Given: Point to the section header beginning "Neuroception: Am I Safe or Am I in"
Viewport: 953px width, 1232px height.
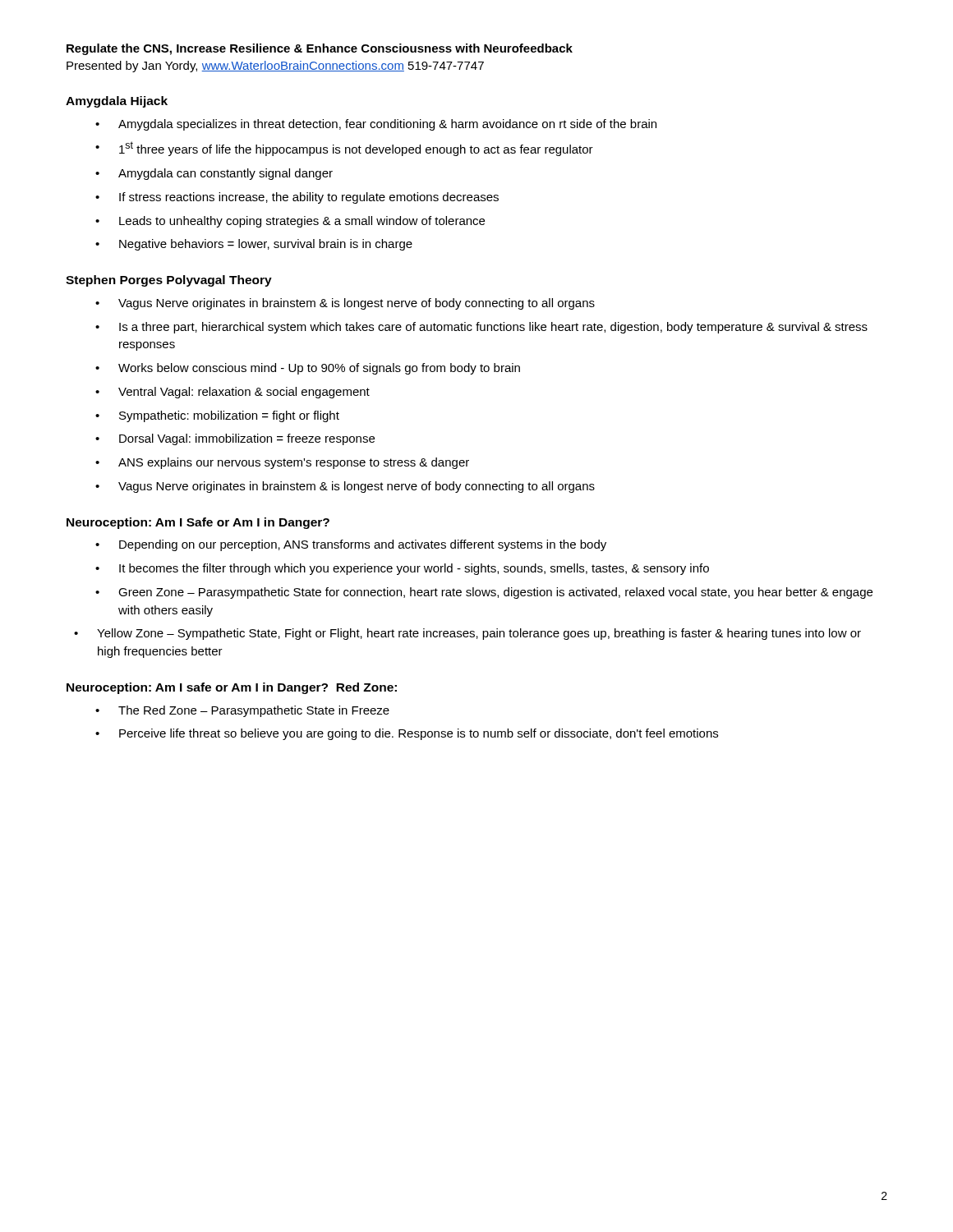Looking at the screenshot, I should click(198, 522).
